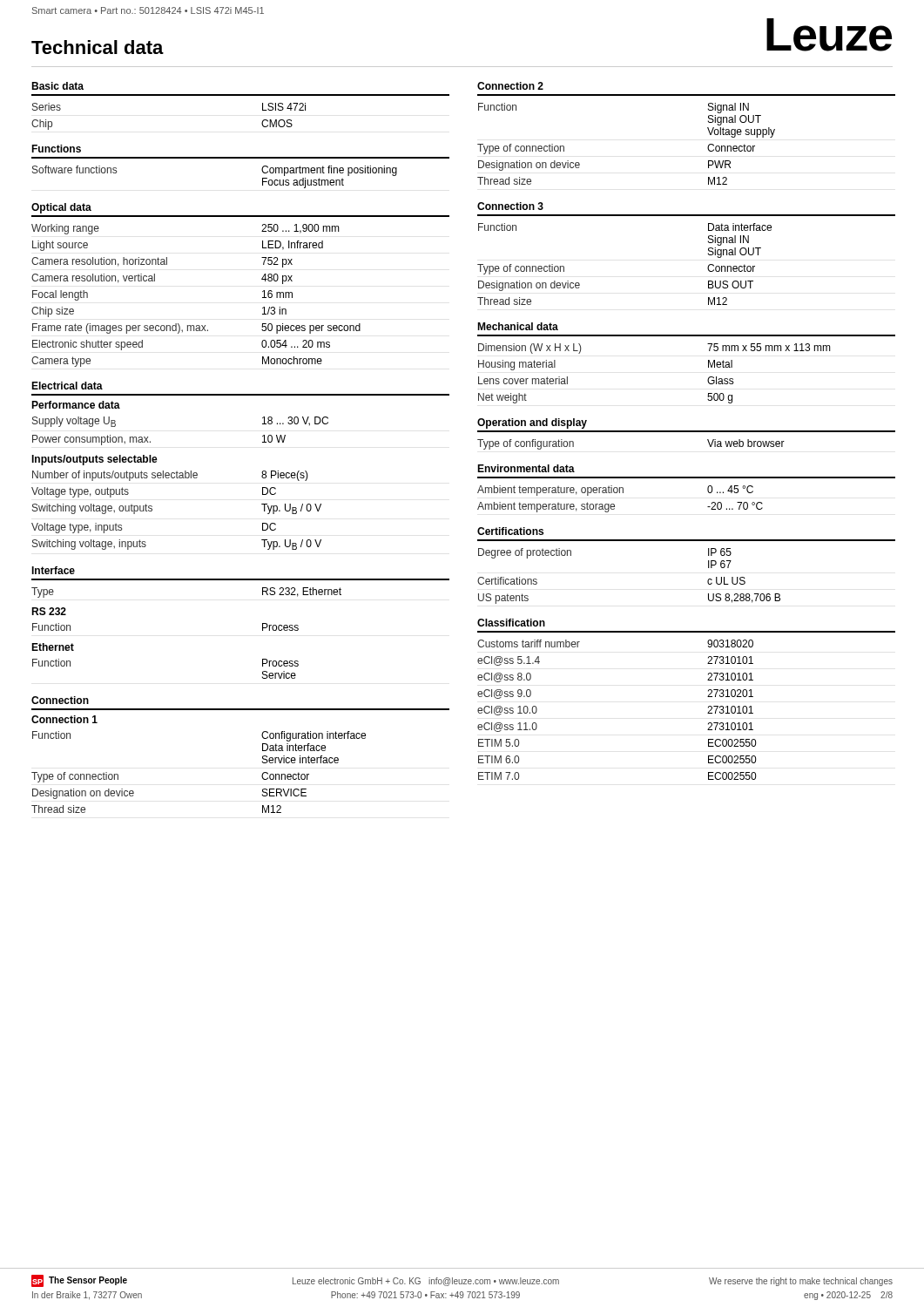Find the passage starting "Connection 3"
924x1307 pixels.
pyautogui.click(x=510, y=207)
